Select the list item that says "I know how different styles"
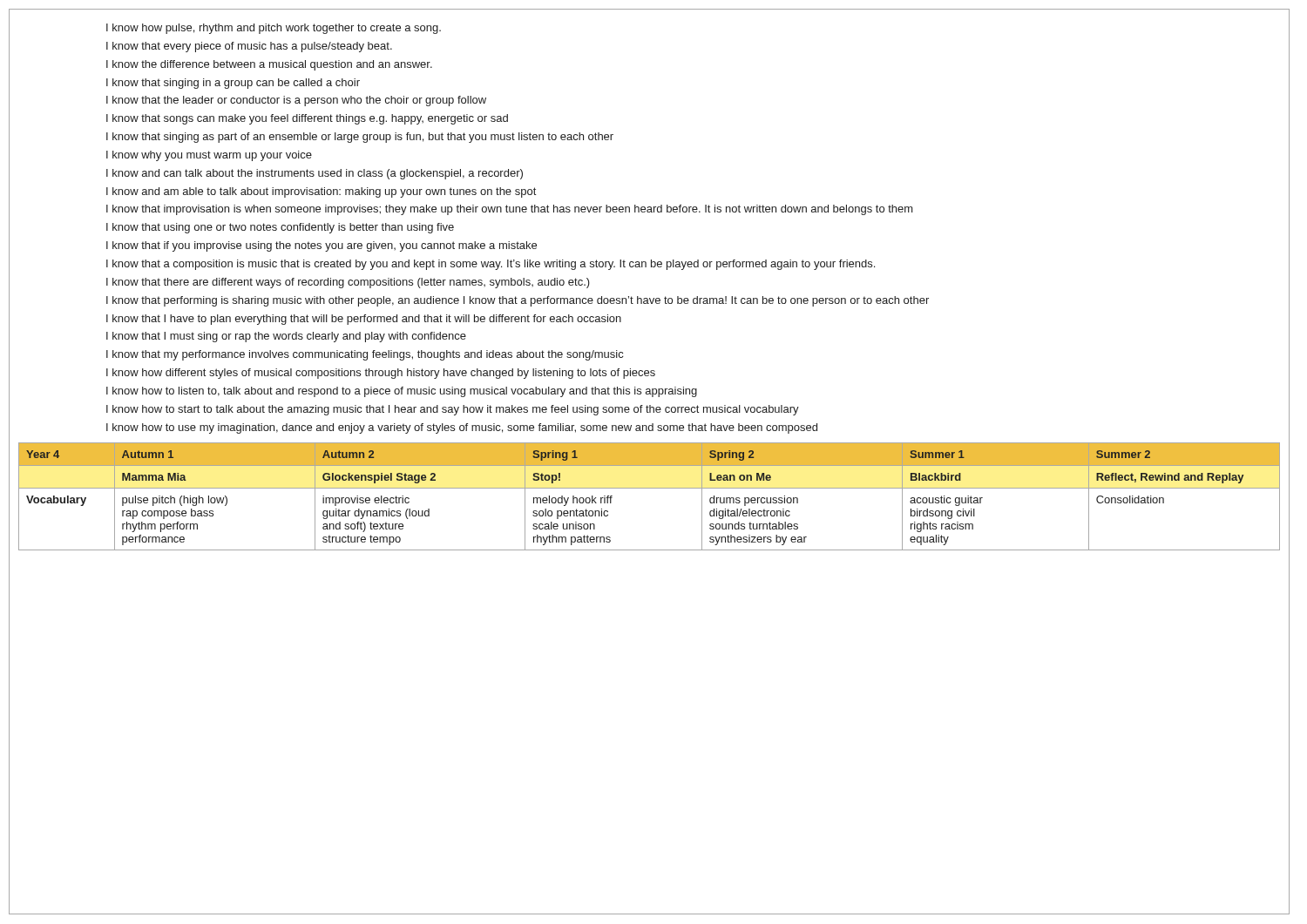The height and width of the screenshot is (924, 1307). coord(381,372)
